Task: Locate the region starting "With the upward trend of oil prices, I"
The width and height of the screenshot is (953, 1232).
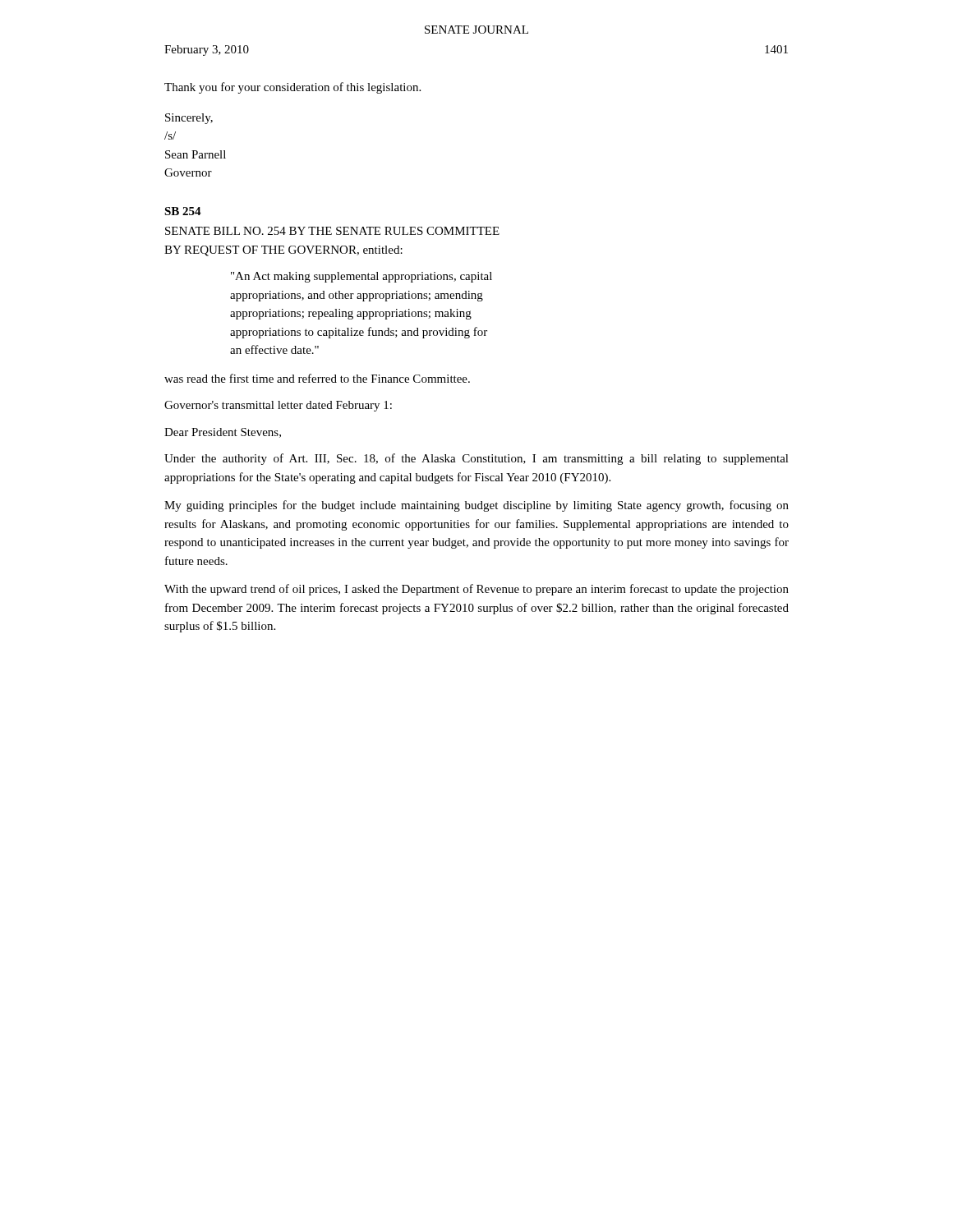Action: (476, 607)
